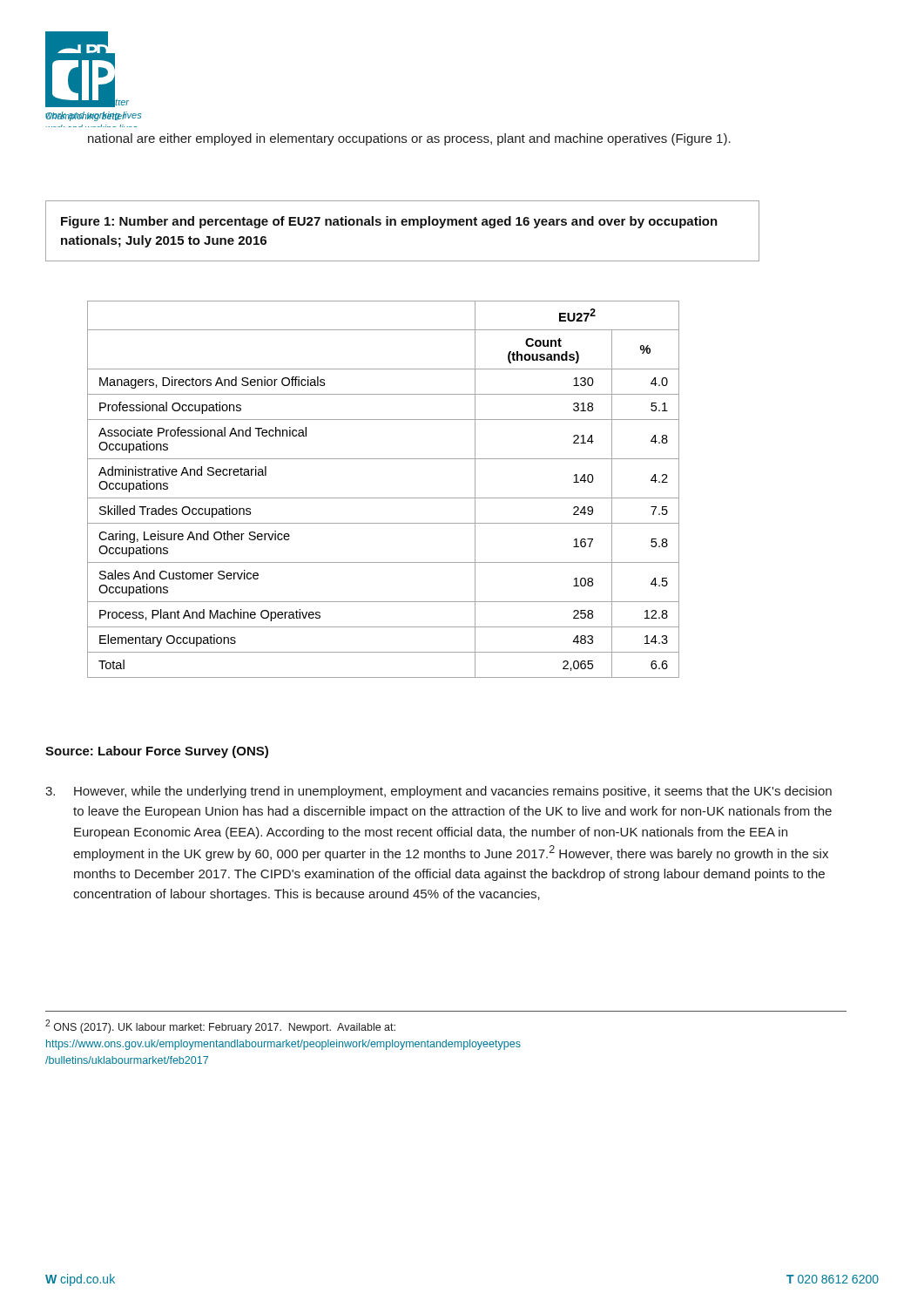Point to the block beginning "national are either employed in elementary occupations"
This screenshot has height=1307, width=924.
[409, 138]
